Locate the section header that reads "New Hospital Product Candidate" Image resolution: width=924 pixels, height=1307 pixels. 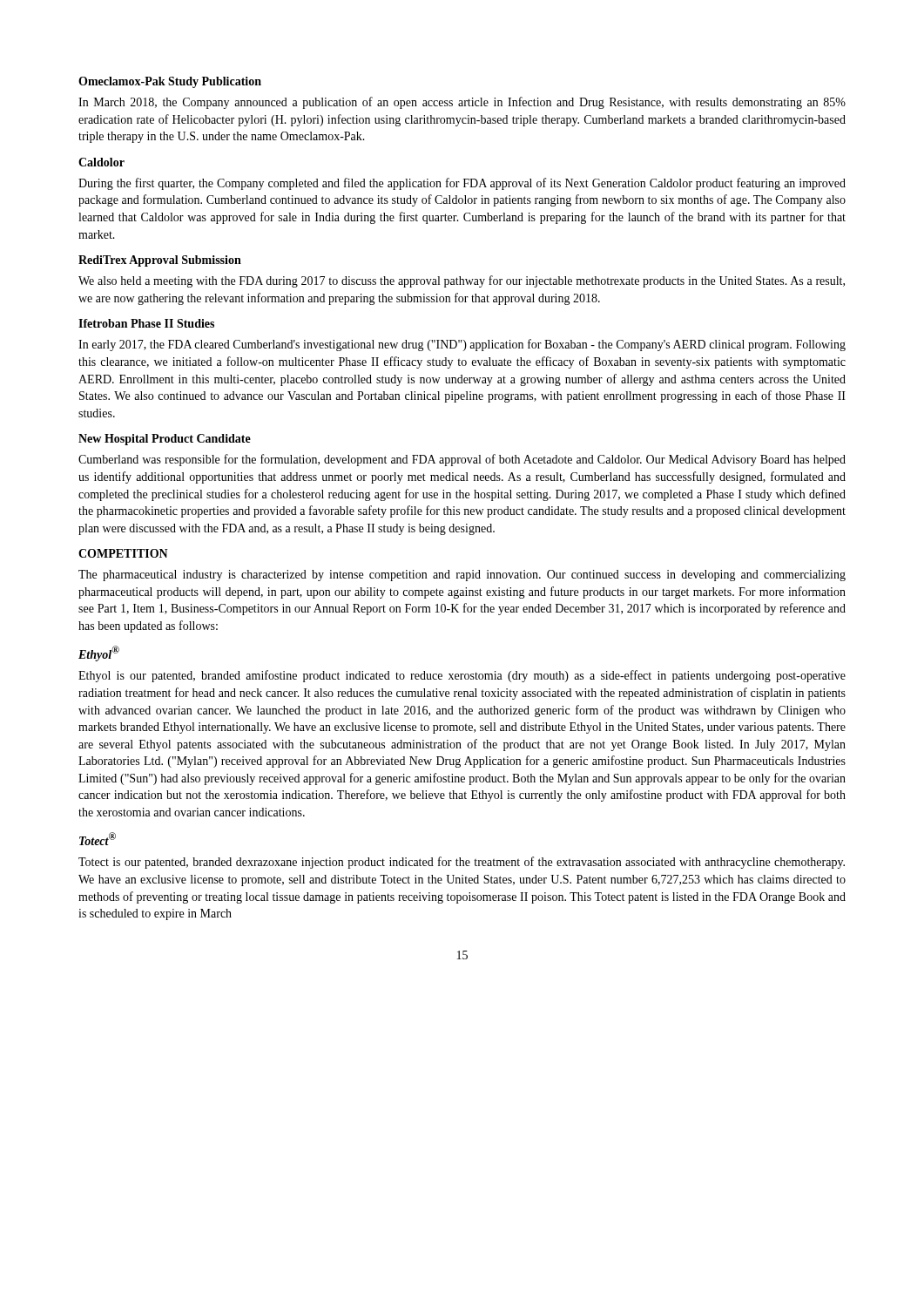tap(164, 439)
